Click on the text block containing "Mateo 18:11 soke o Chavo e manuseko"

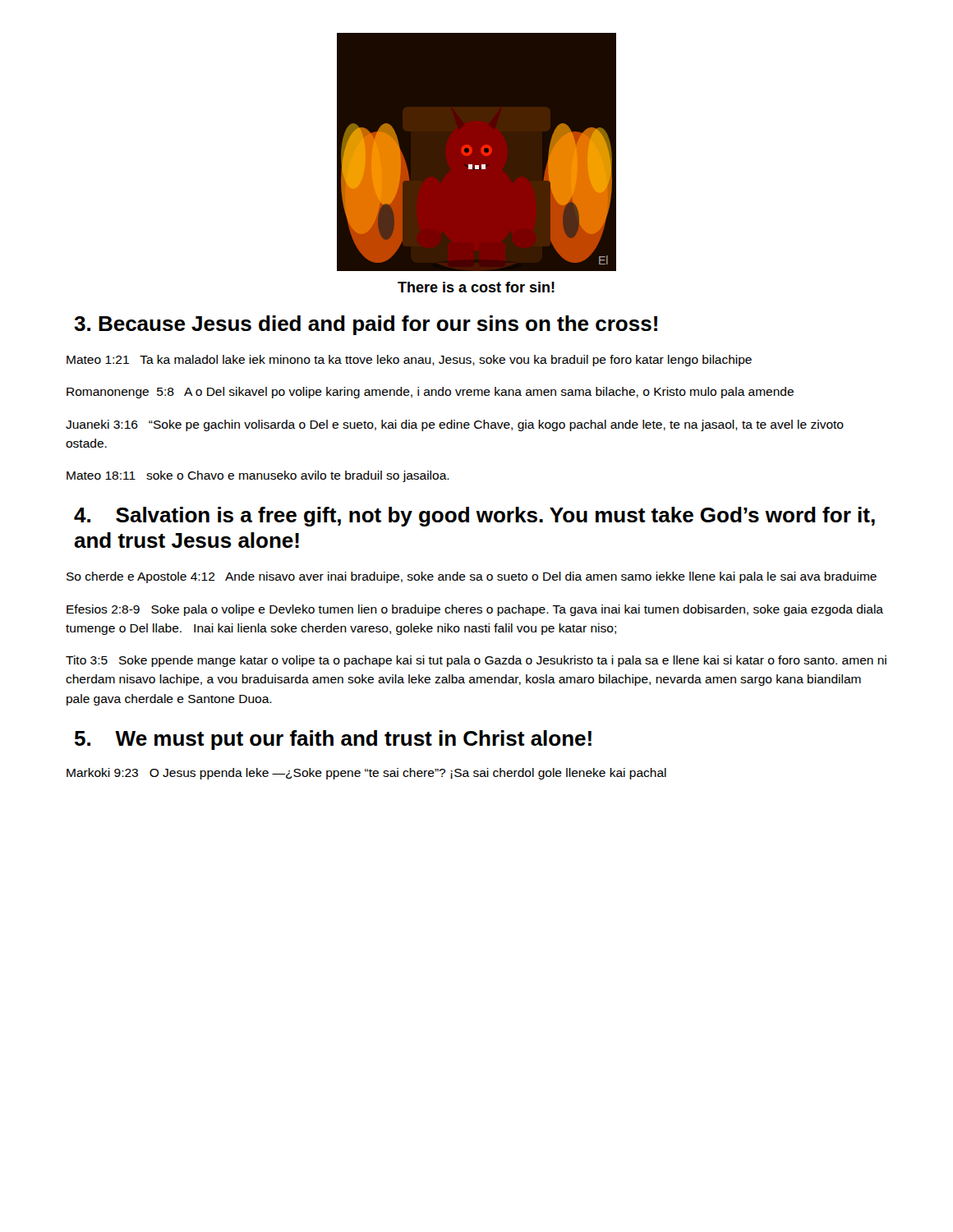pos(258,475)
